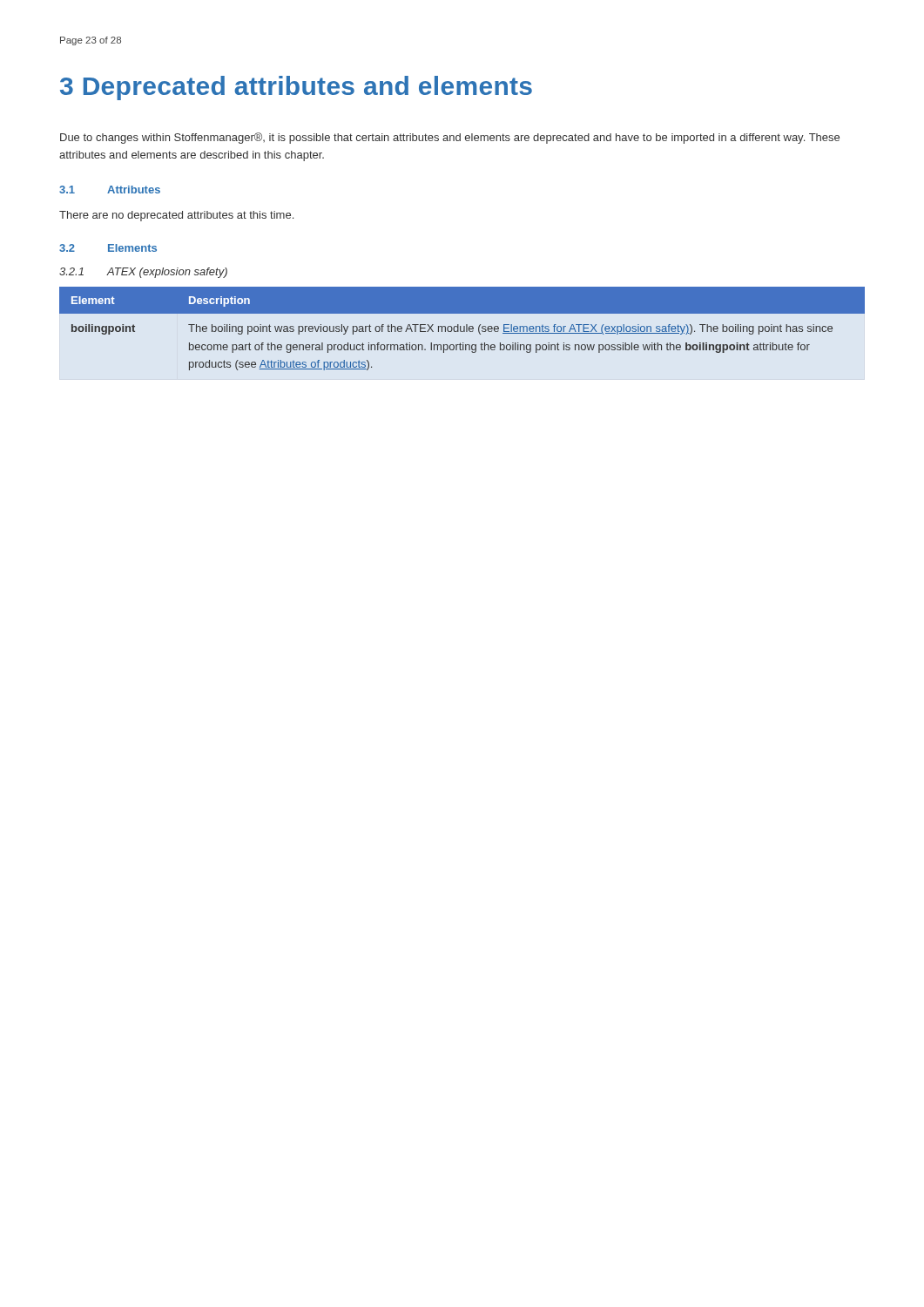
Task: Locate a table
Action: click(x=462, y=333)
